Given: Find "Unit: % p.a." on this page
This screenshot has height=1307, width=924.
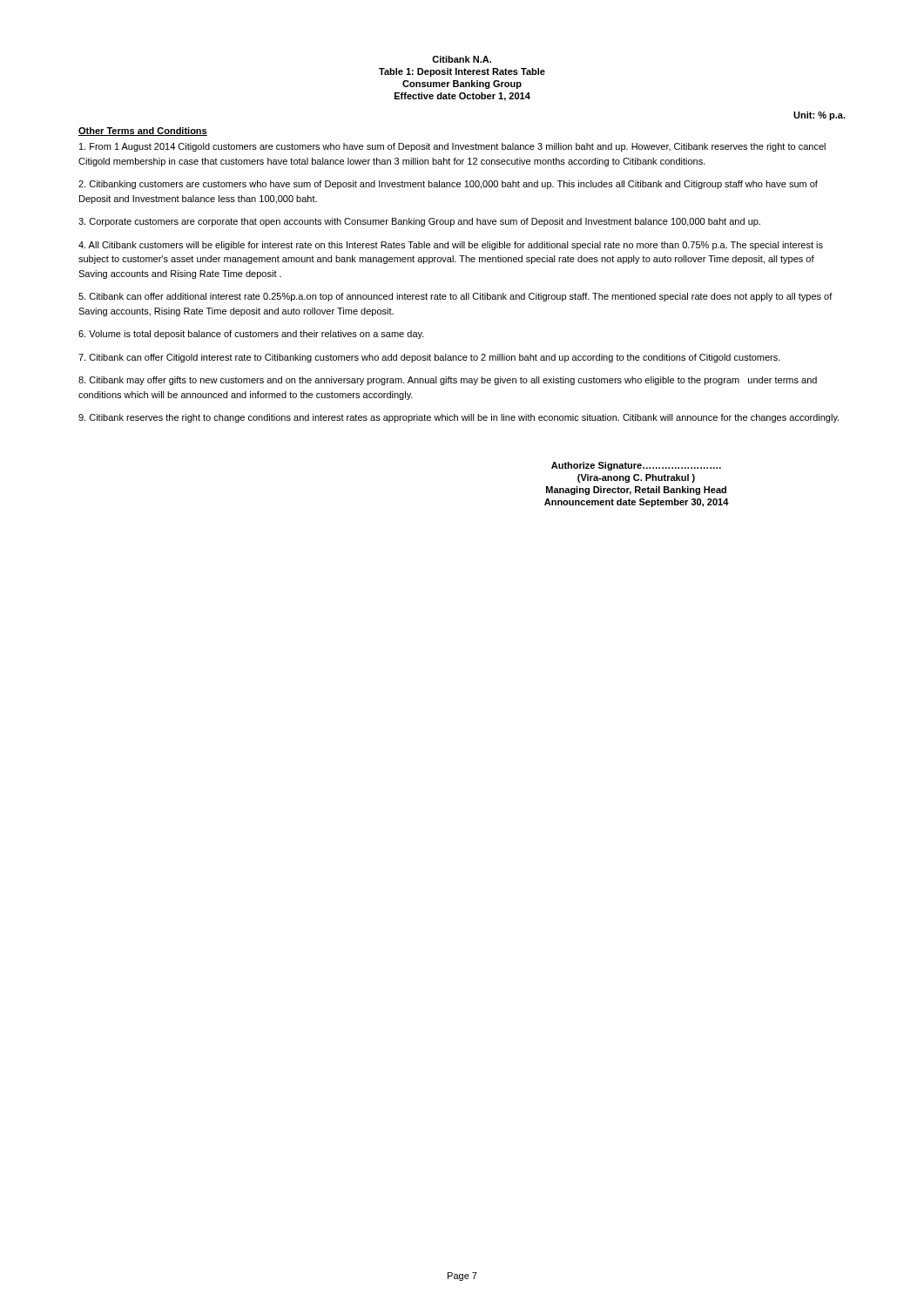Looking at the screenshot, I should (820, 115).
